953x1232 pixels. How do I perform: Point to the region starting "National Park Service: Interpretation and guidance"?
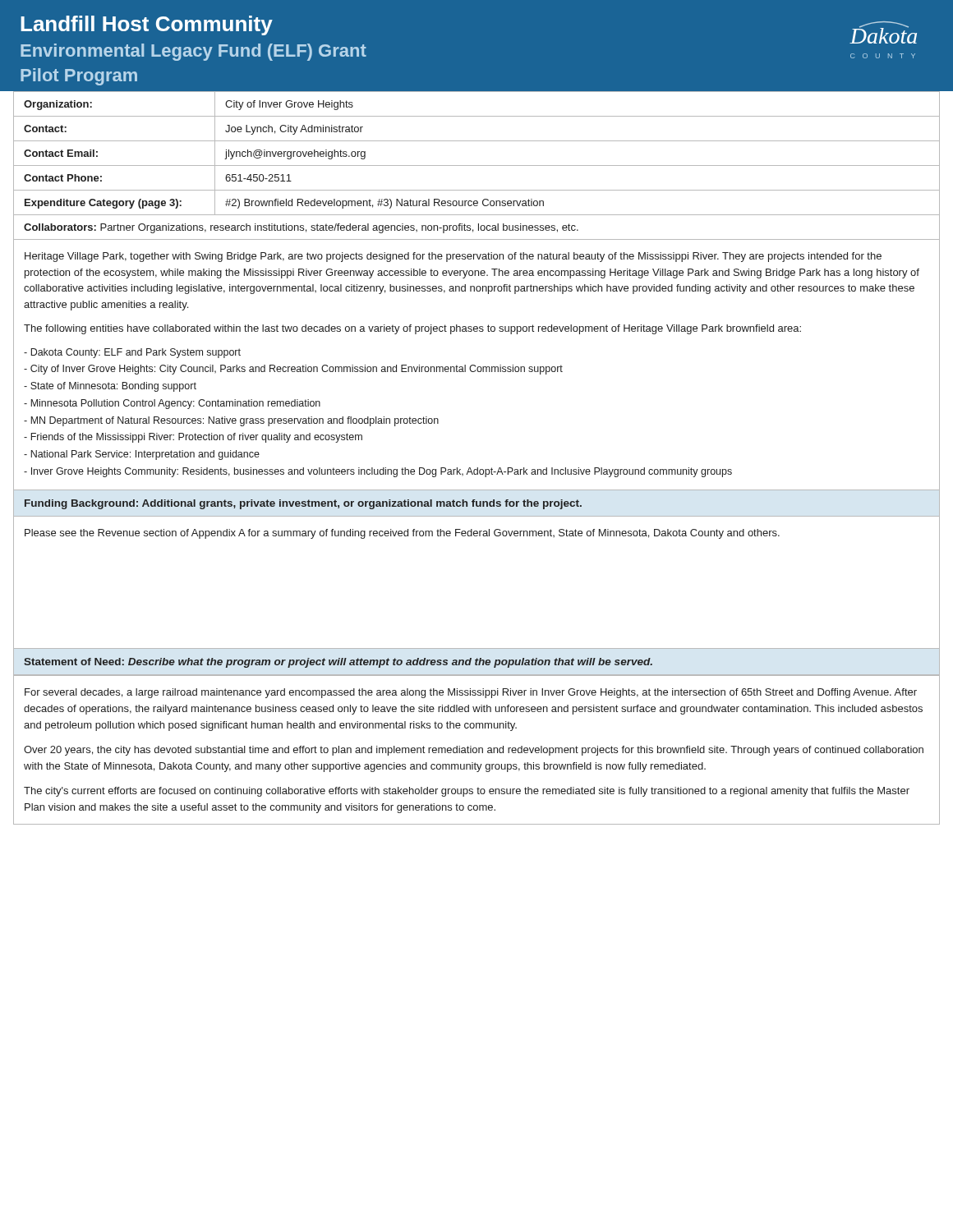[x=142, y=454]
